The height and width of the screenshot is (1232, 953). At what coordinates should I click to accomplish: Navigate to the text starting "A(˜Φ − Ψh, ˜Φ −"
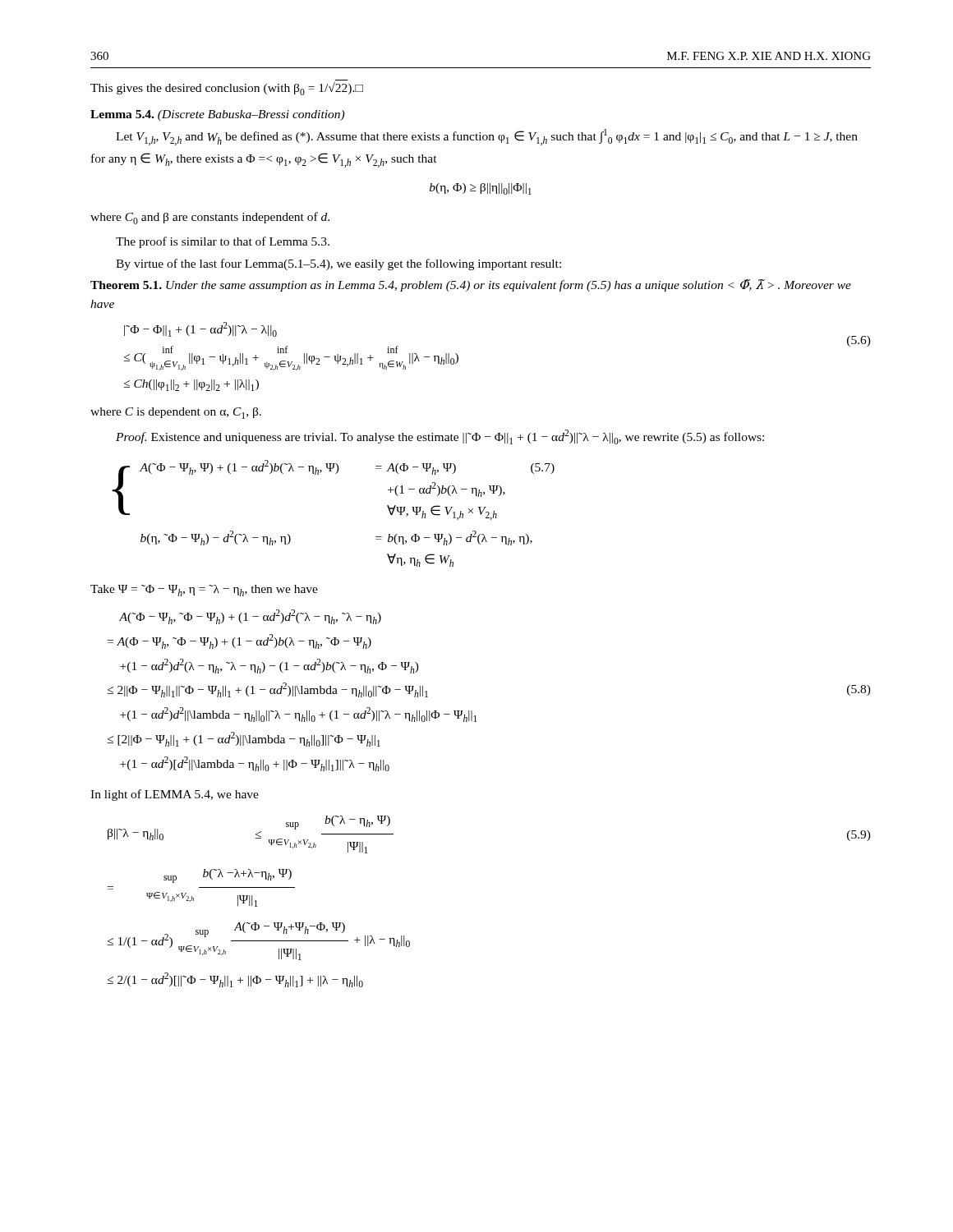(250, 617)
